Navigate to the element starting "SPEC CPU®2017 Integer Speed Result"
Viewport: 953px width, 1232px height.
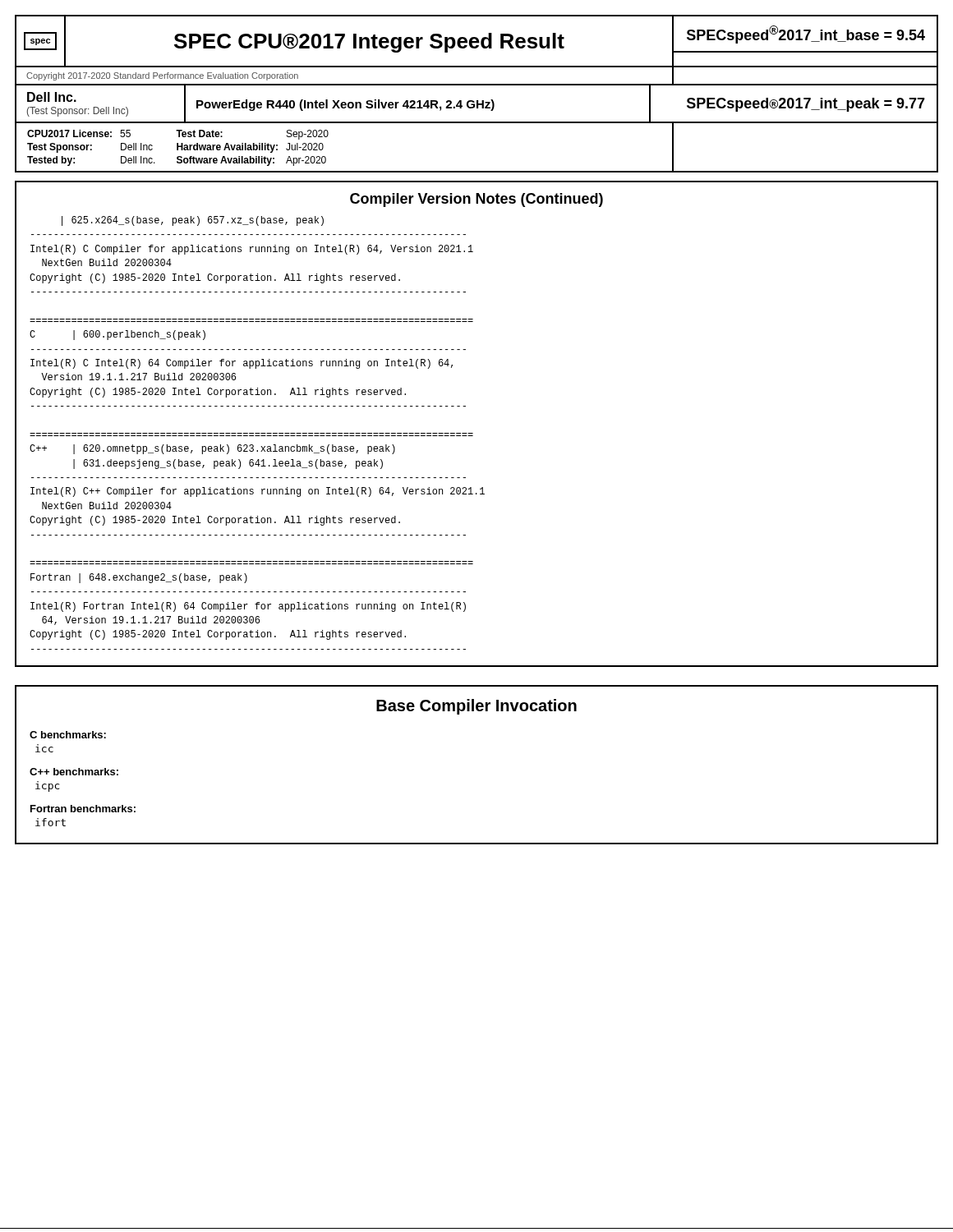369,41
